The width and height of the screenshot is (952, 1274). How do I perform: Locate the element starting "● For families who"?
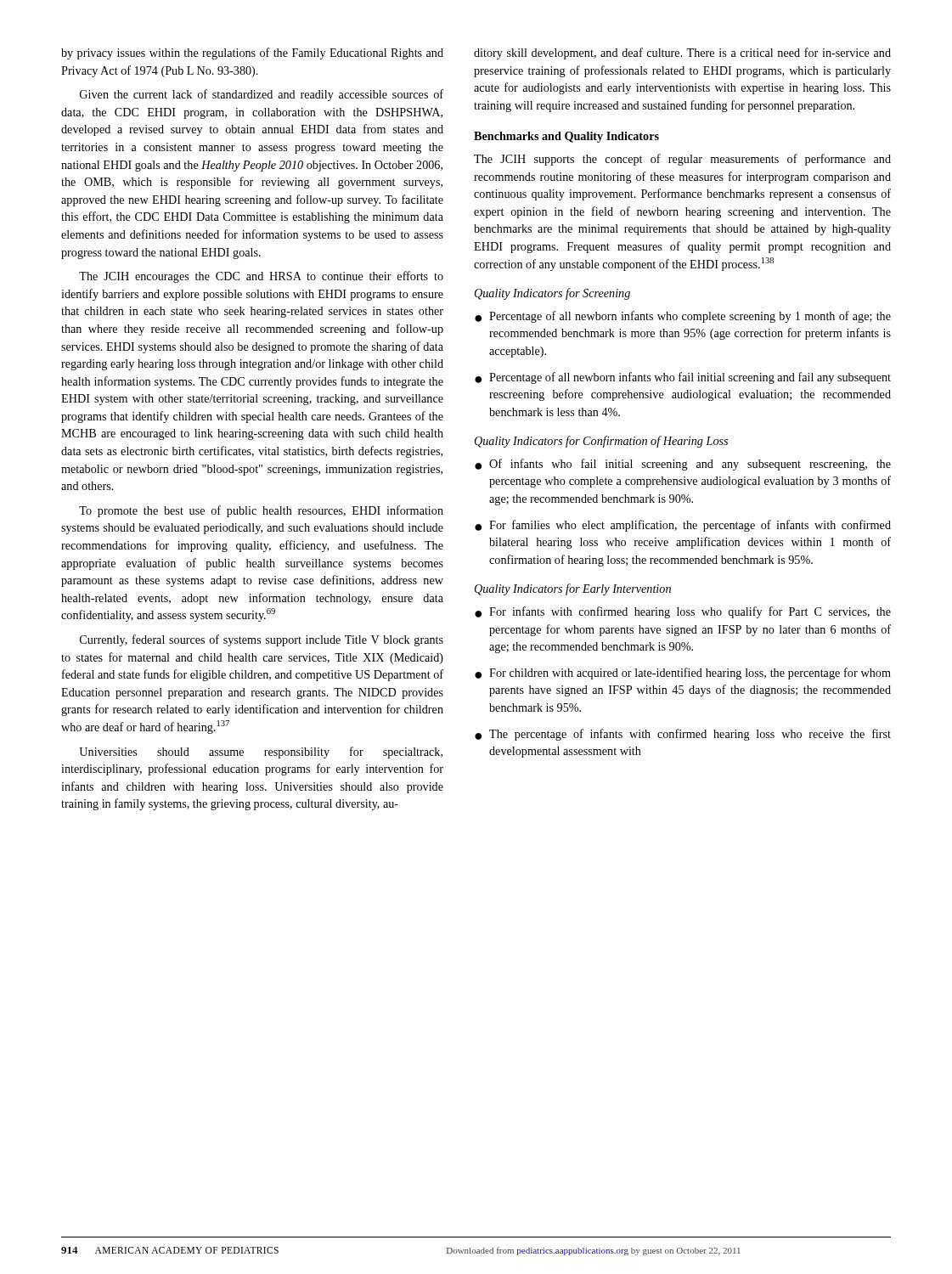tap(682, 542)
